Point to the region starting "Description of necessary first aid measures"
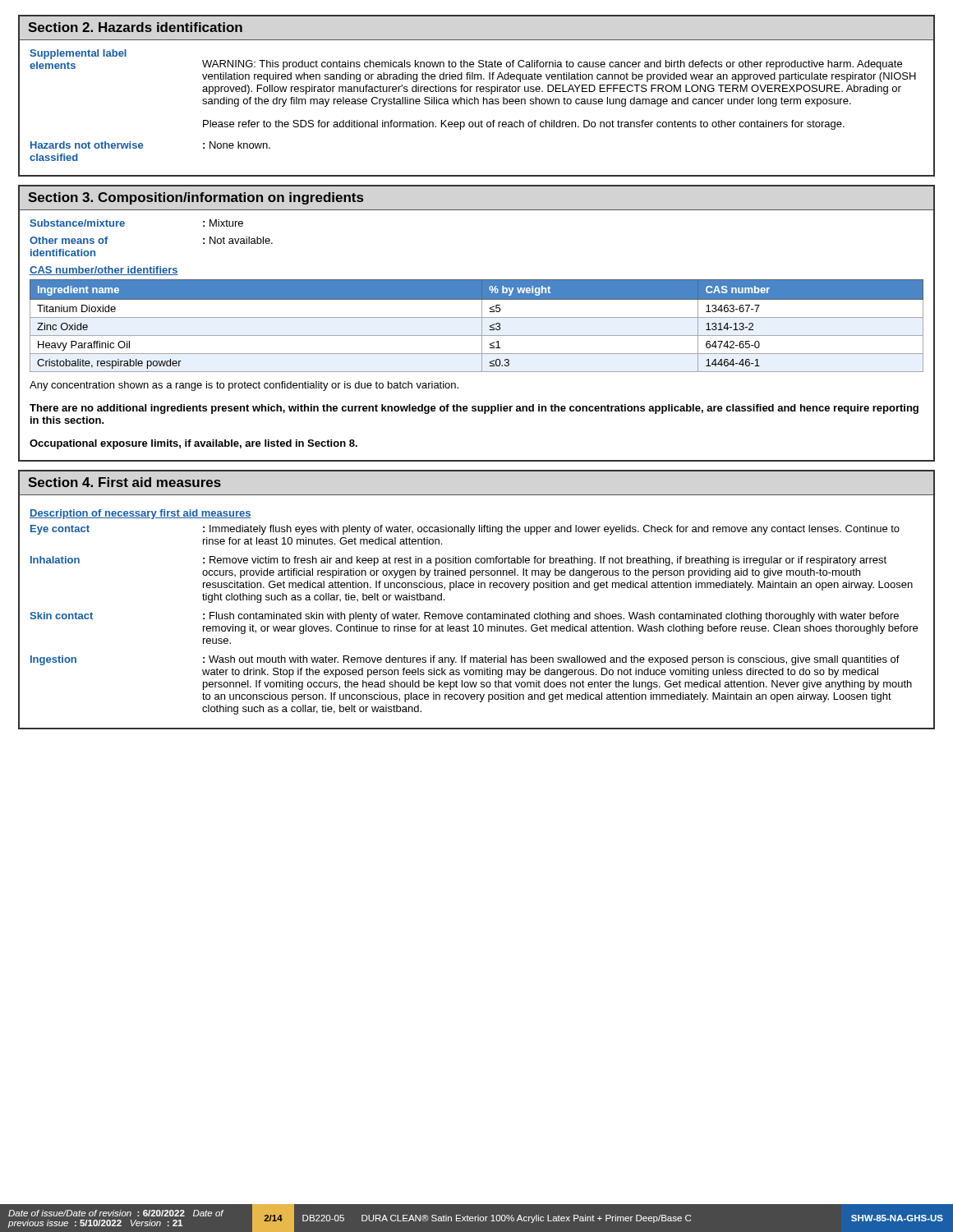 point(140,513)
